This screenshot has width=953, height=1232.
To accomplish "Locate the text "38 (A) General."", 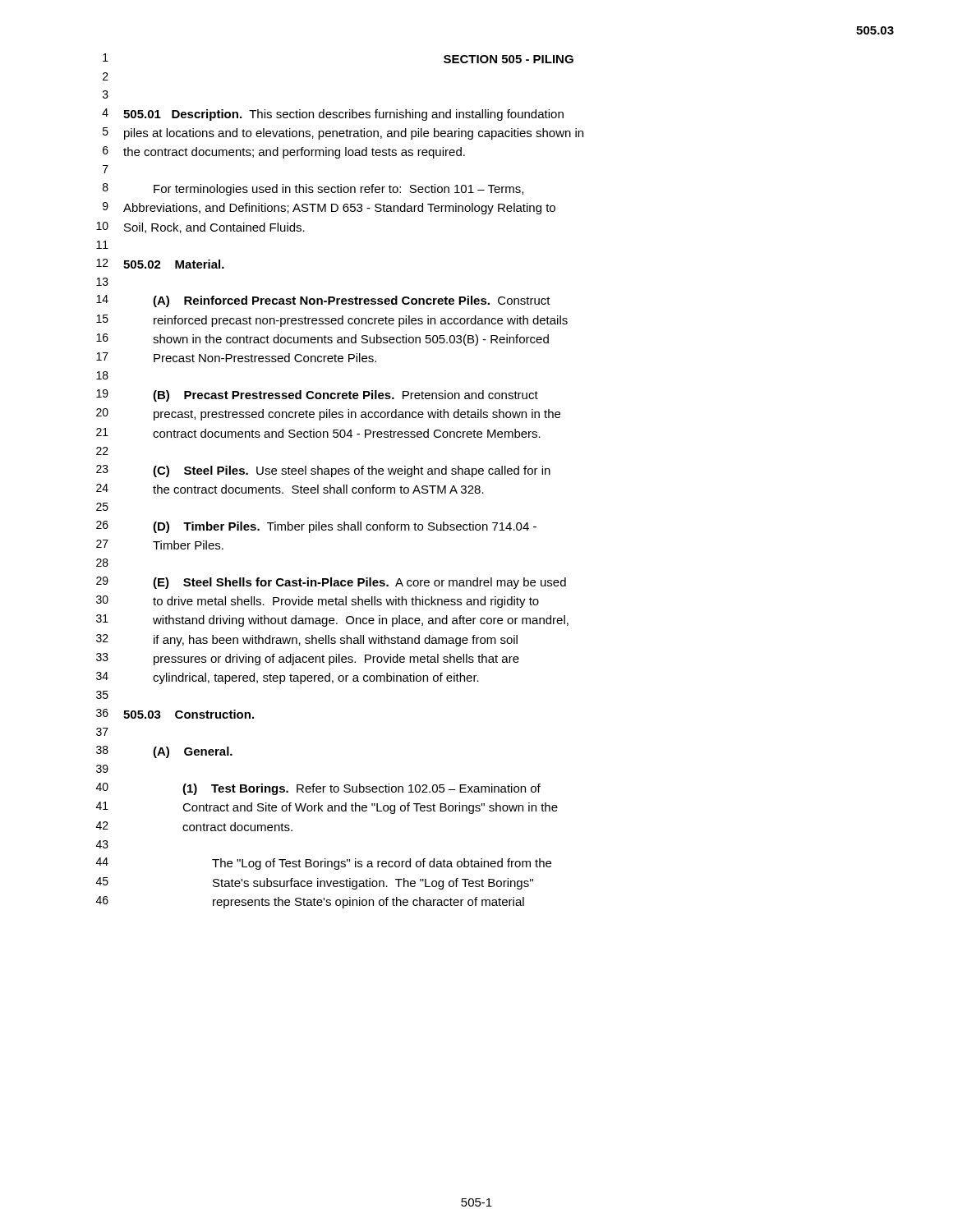I will [x=164, y=752].
